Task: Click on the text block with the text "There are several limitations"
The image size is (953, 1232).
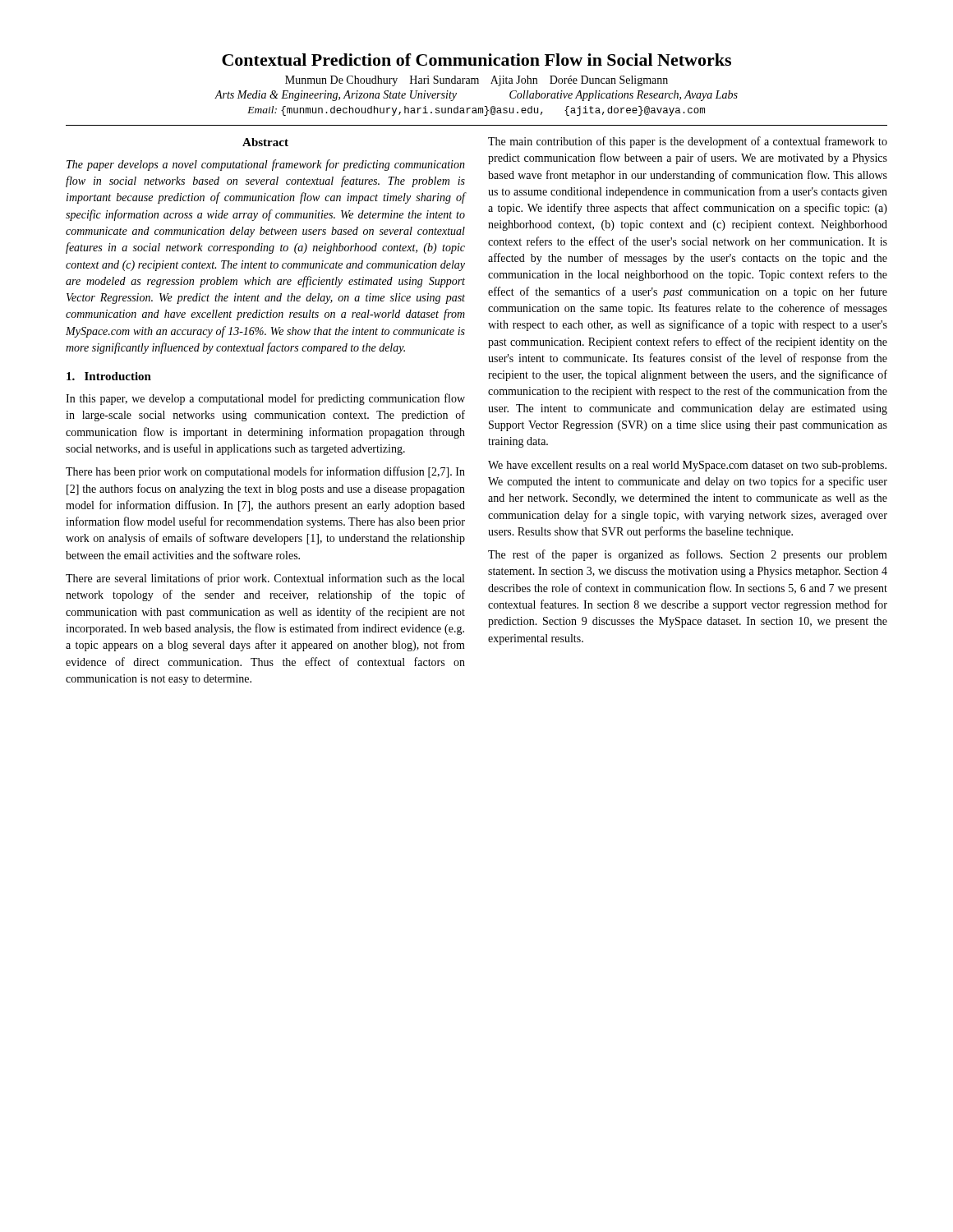Action: tap(265, 629)
